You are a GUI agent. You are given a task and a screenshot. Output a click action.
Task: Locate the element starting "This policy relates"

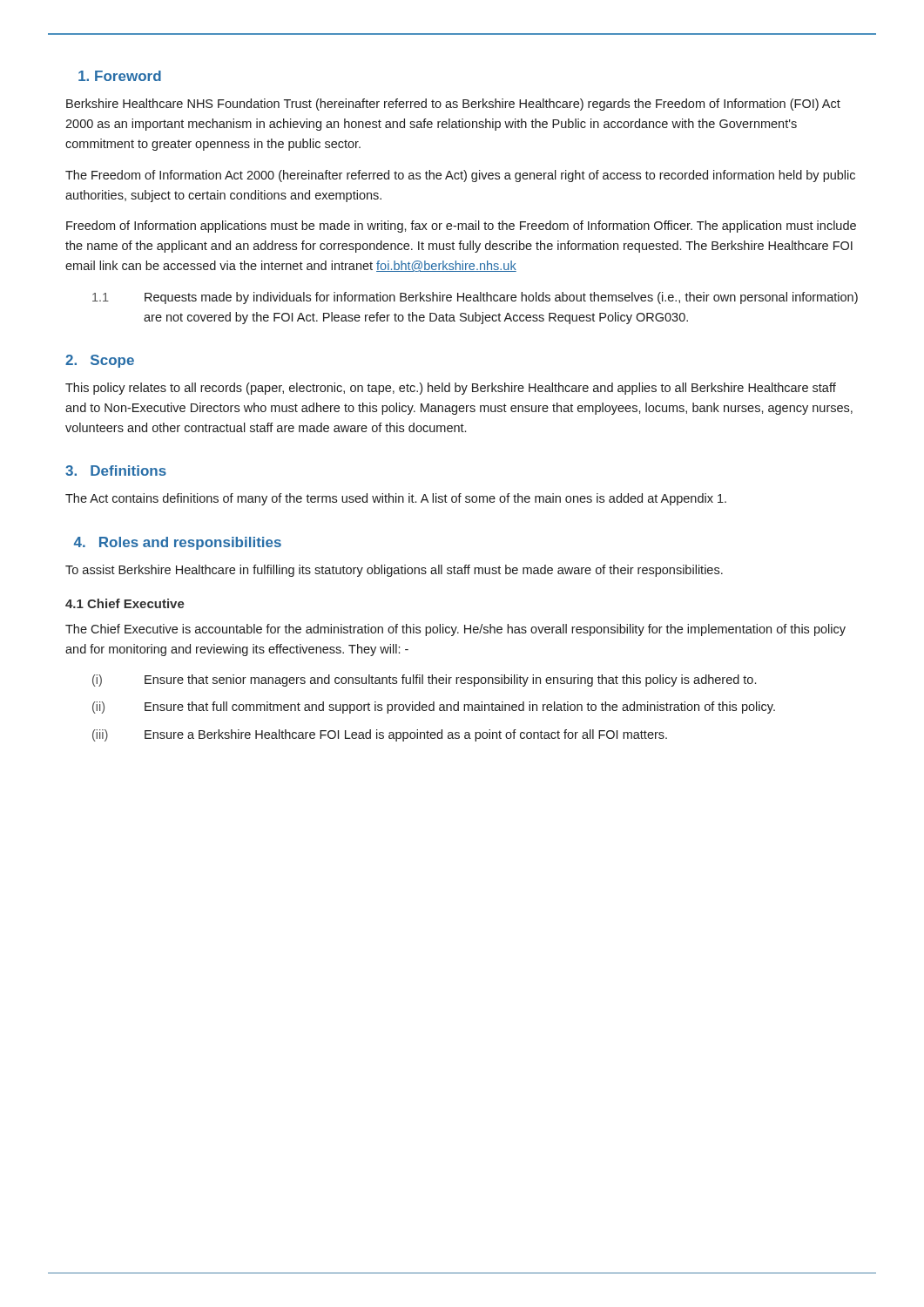tap(459, 408)
